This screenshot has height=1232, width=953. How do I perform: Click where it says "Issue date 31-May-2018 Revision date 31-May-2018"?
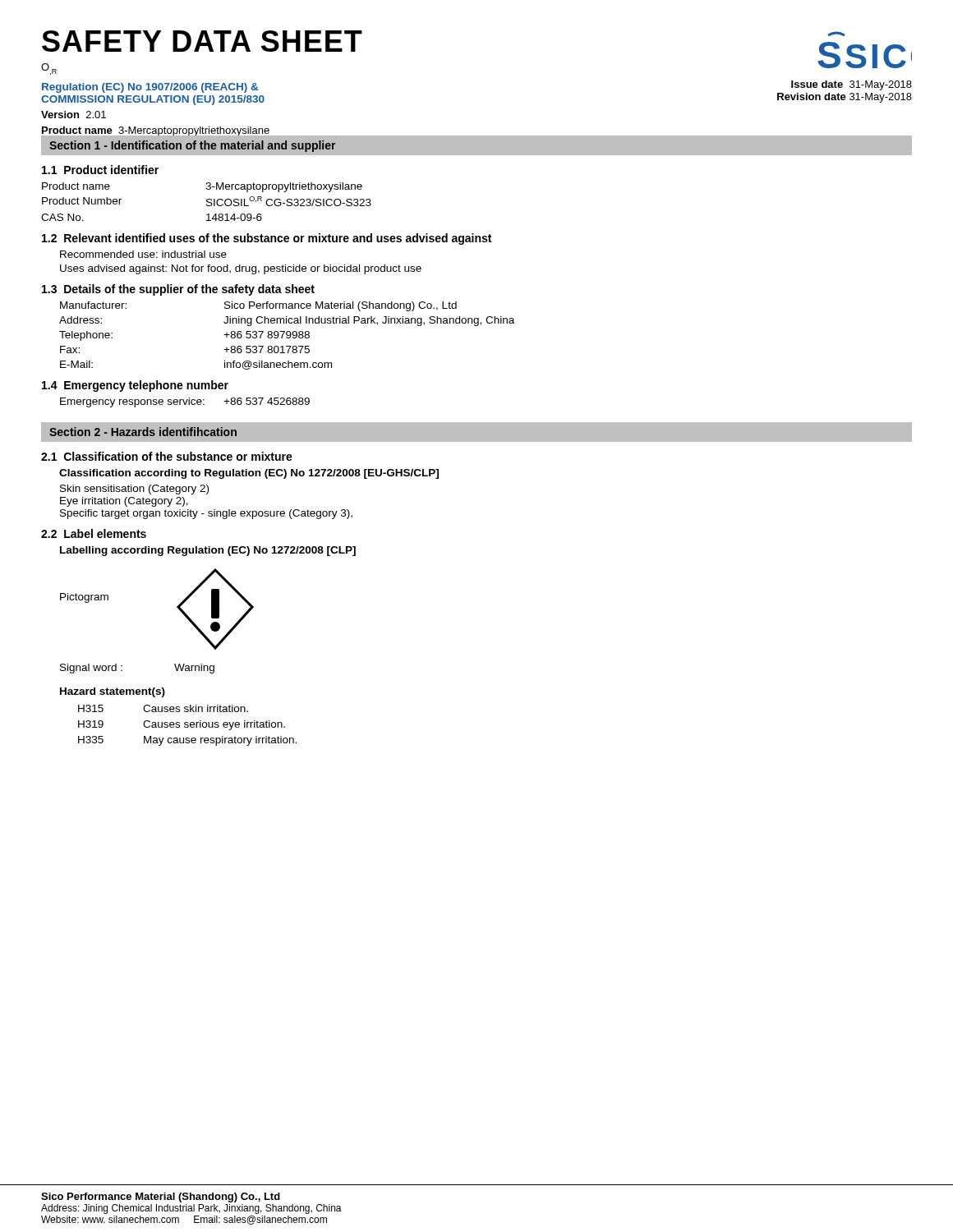coord(844,90)
